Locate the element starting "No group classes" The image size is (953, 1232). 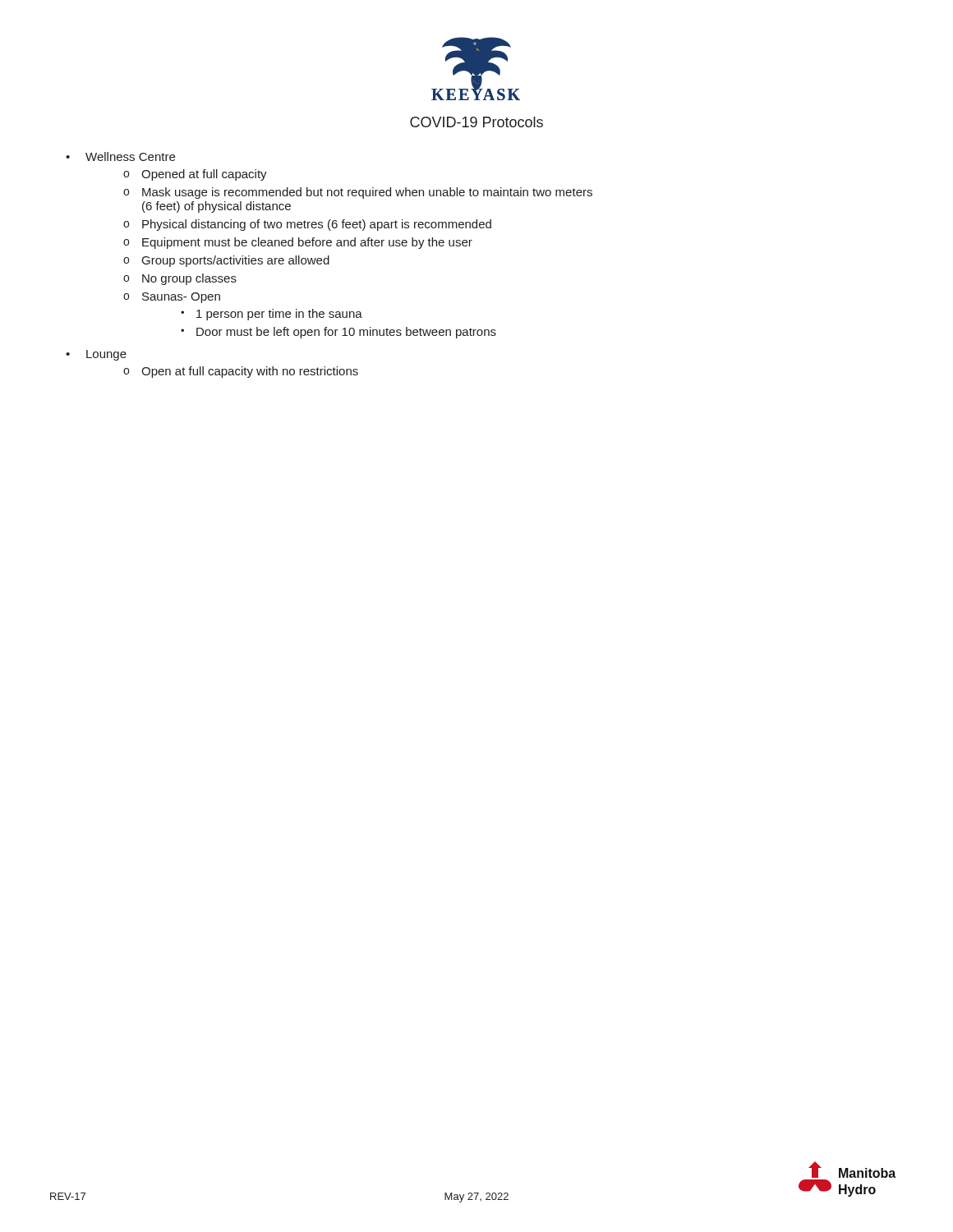[189, 278]
